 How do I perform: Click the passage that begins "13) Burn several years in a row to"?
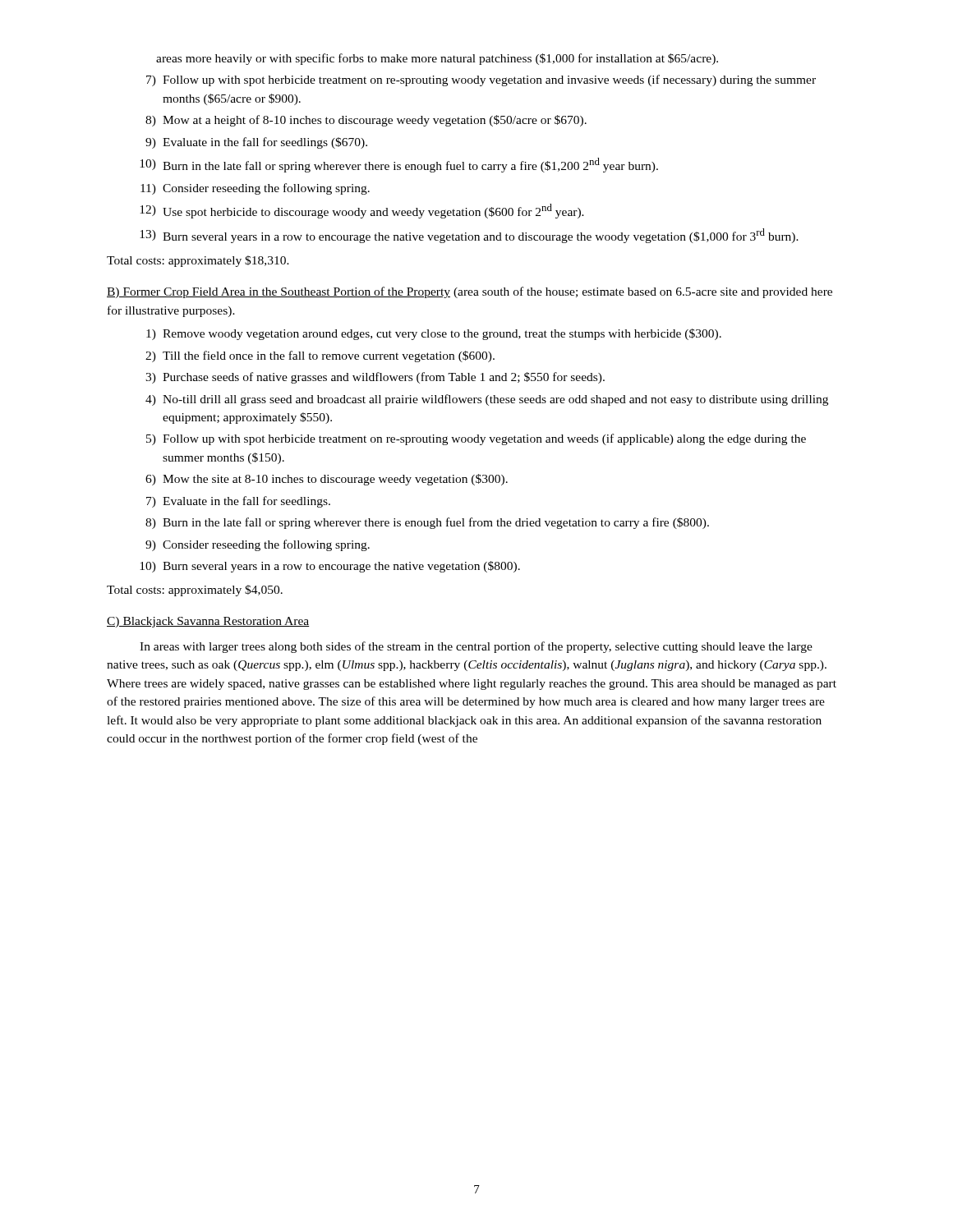[489, 236]
